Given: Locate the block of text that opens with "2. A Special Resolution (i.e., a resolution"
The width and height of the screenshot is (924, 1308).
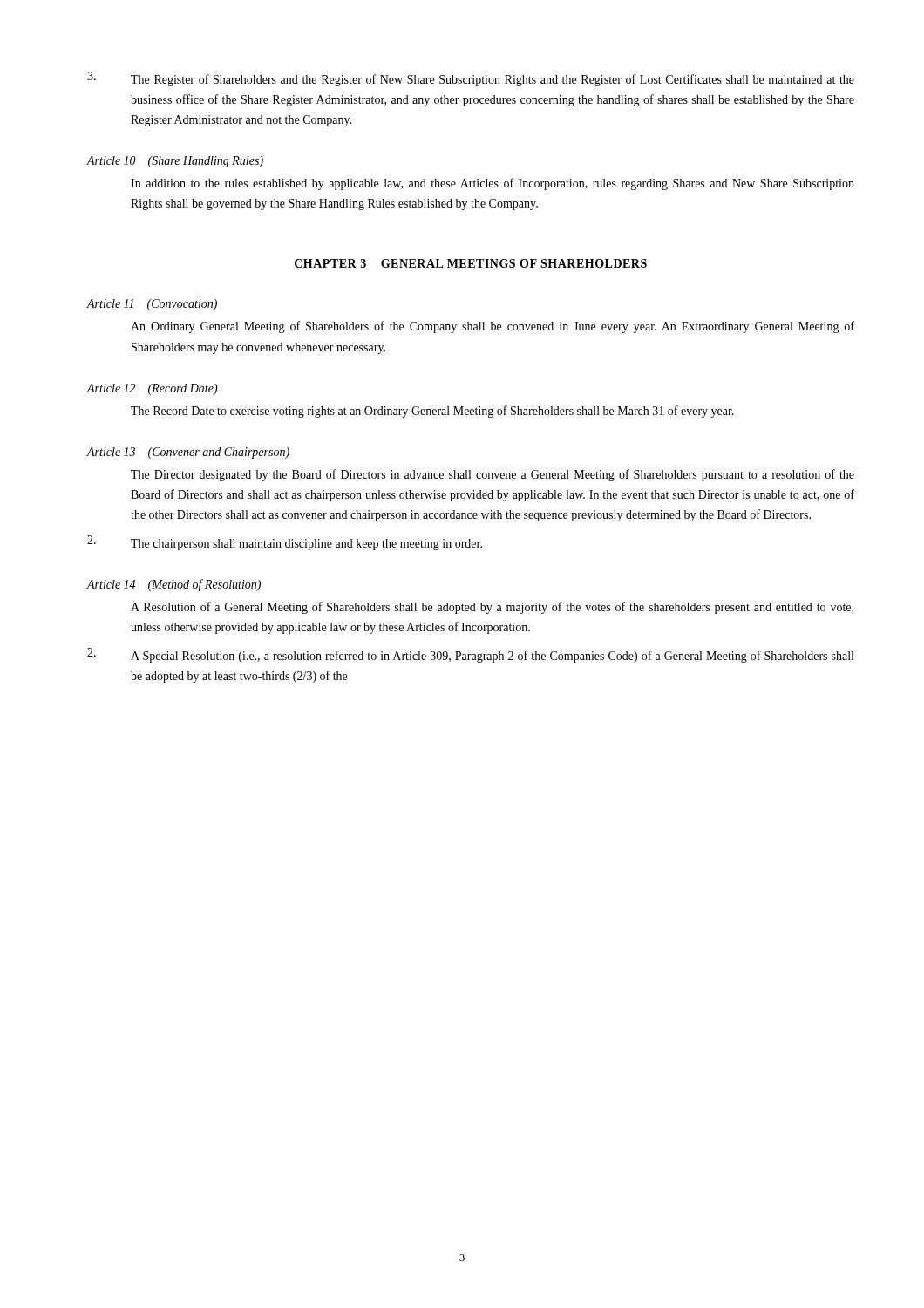Looking at the screenshot, I should (471, 667).
